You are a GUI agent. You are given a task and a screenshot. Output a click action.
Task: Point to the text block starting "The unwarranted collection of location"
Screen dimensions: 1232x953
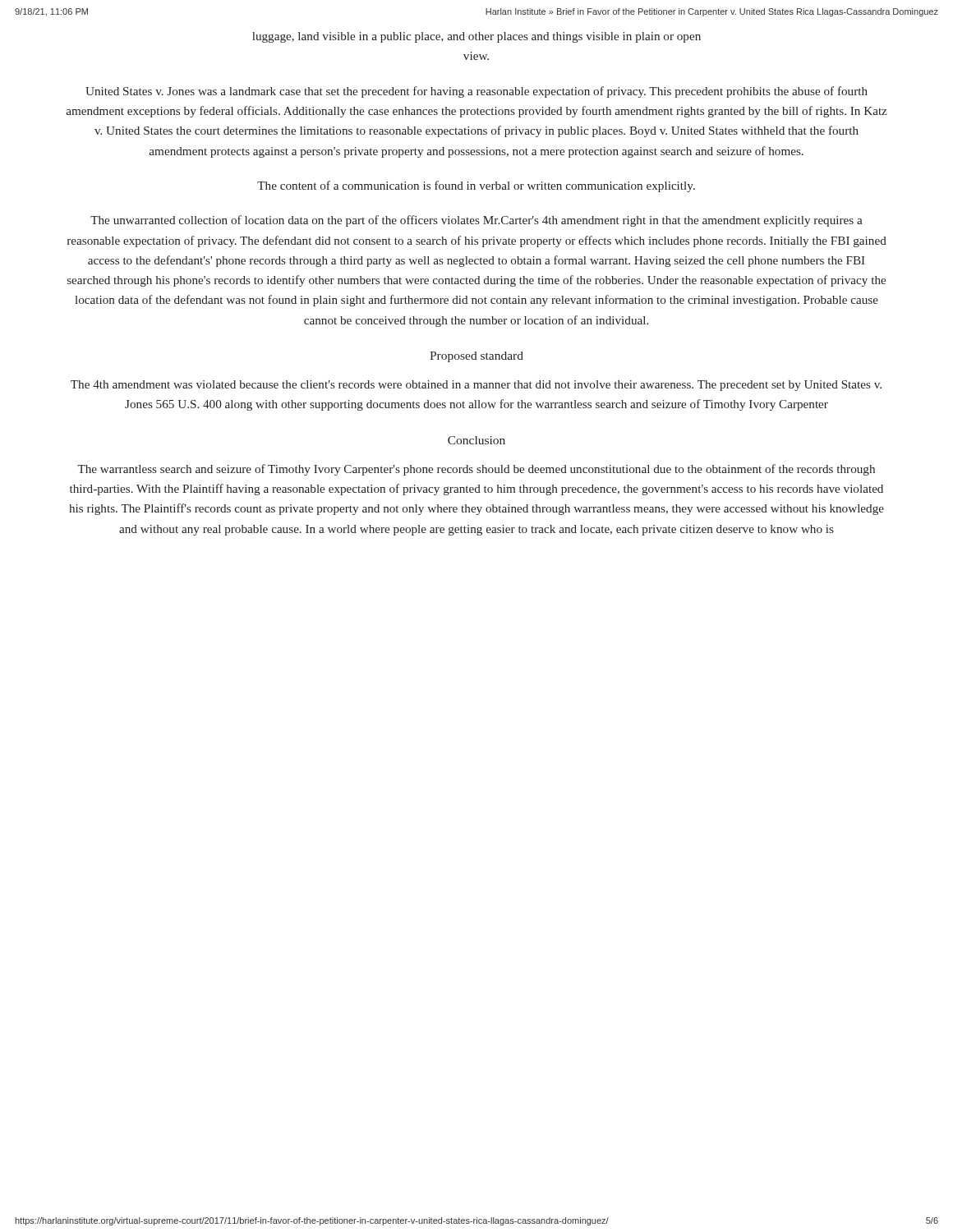[476, 270]
